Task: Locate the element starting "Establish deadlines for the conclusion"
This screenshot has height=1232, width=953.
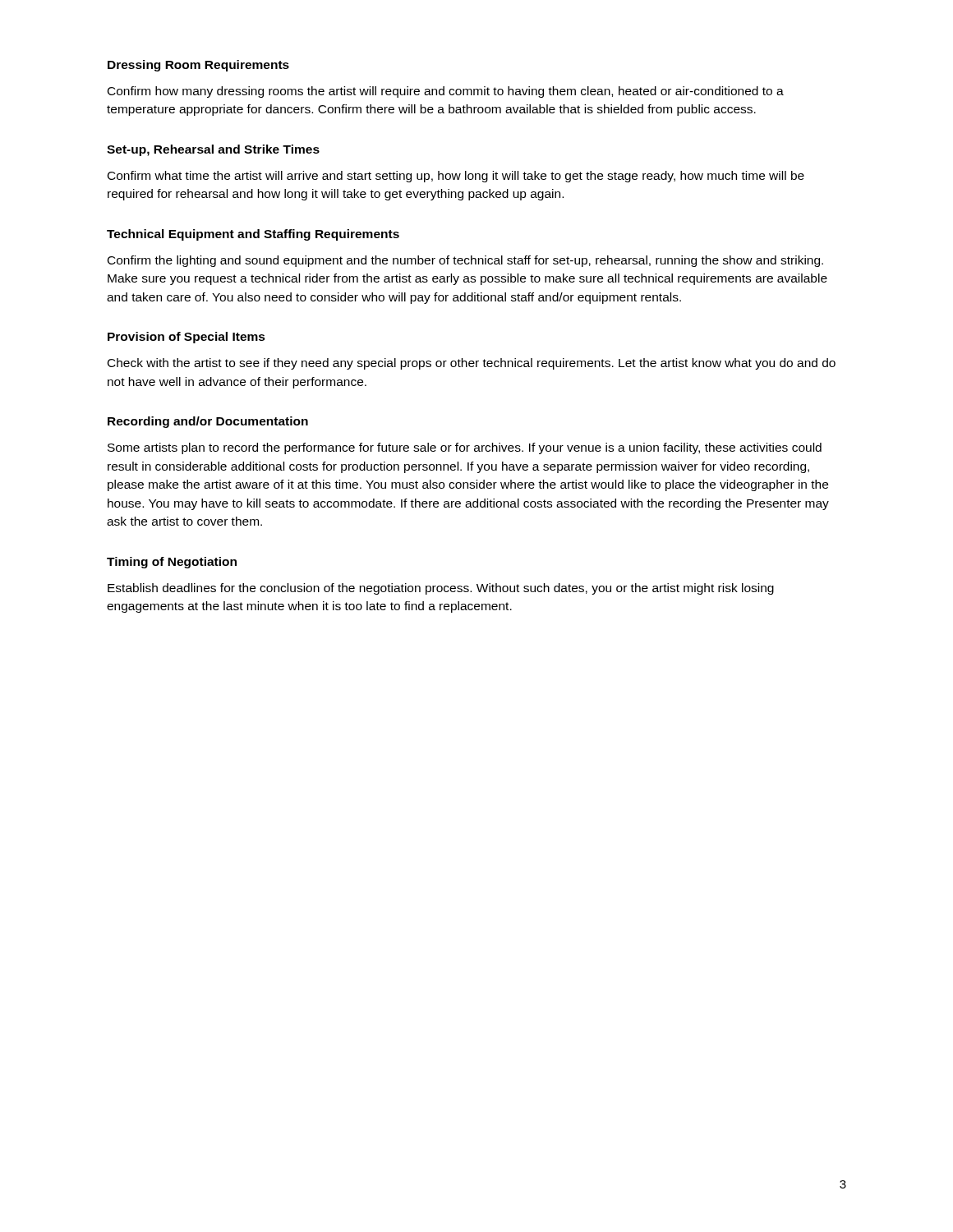Action: (441, 597)
